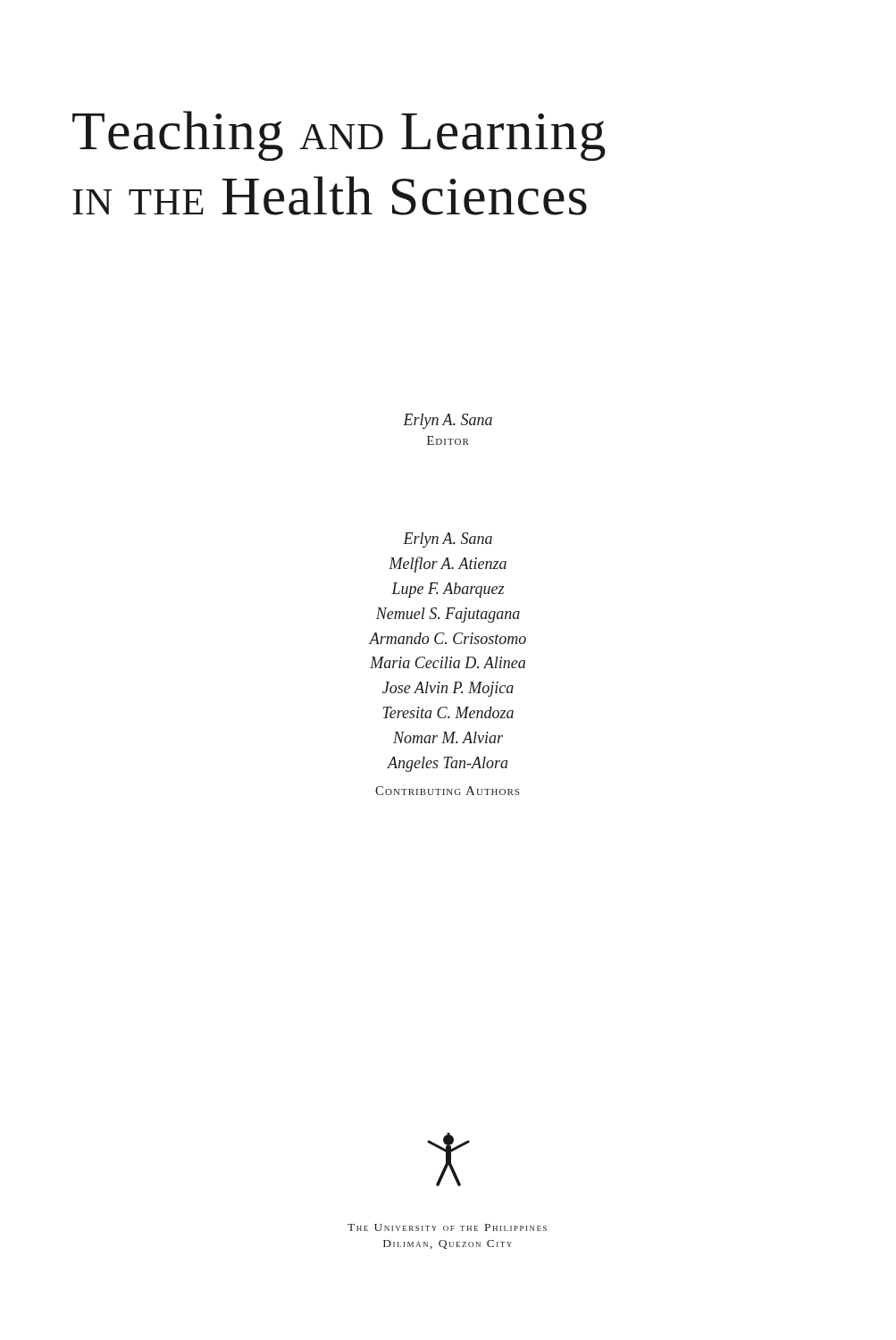The image size is (896, 1340).
Task: Select the title
Action: (x=448, y=164)
